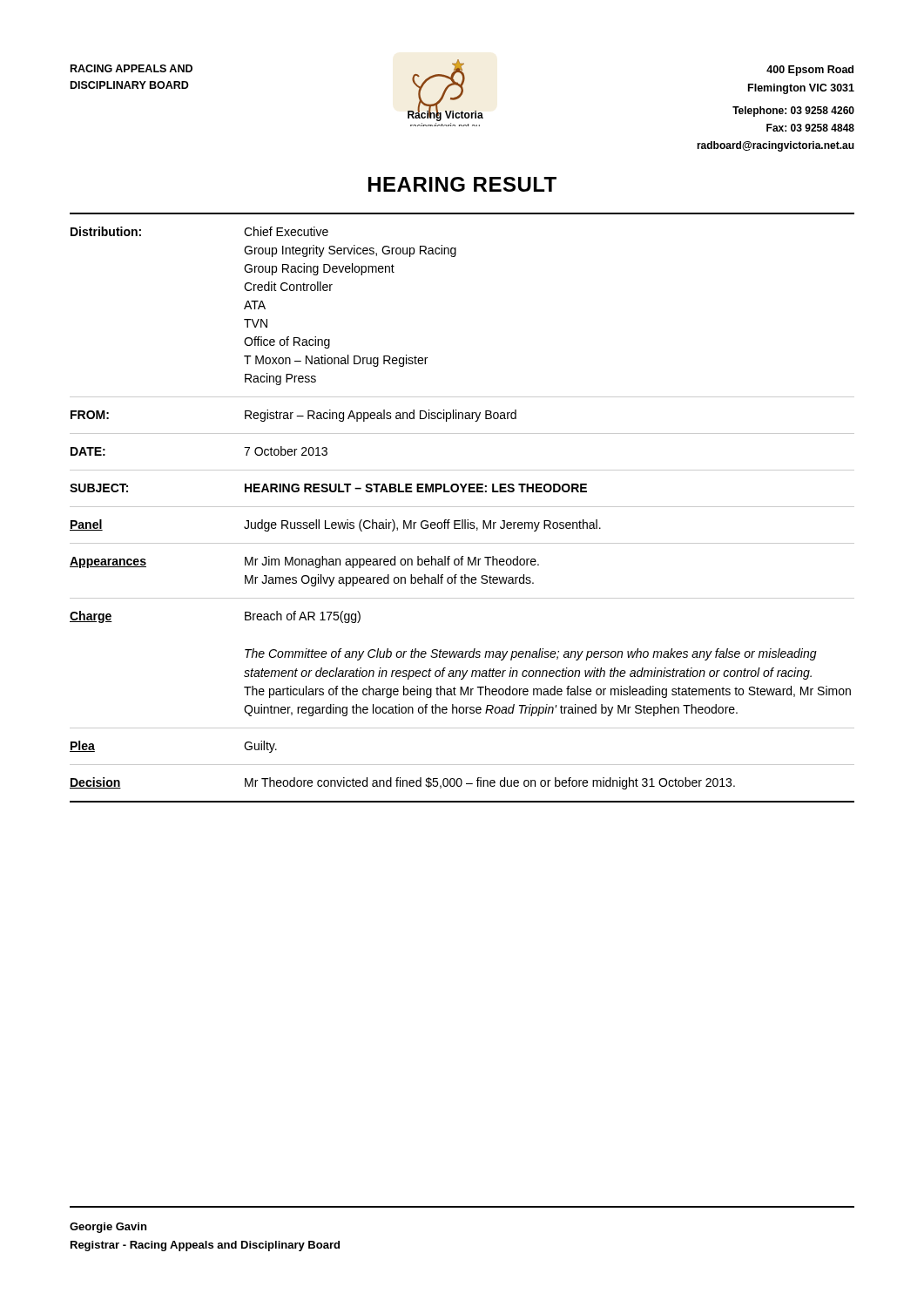The height and width of the screenshot is (1307, 924).
Task: Click the logo
Action: pos(445,89)
